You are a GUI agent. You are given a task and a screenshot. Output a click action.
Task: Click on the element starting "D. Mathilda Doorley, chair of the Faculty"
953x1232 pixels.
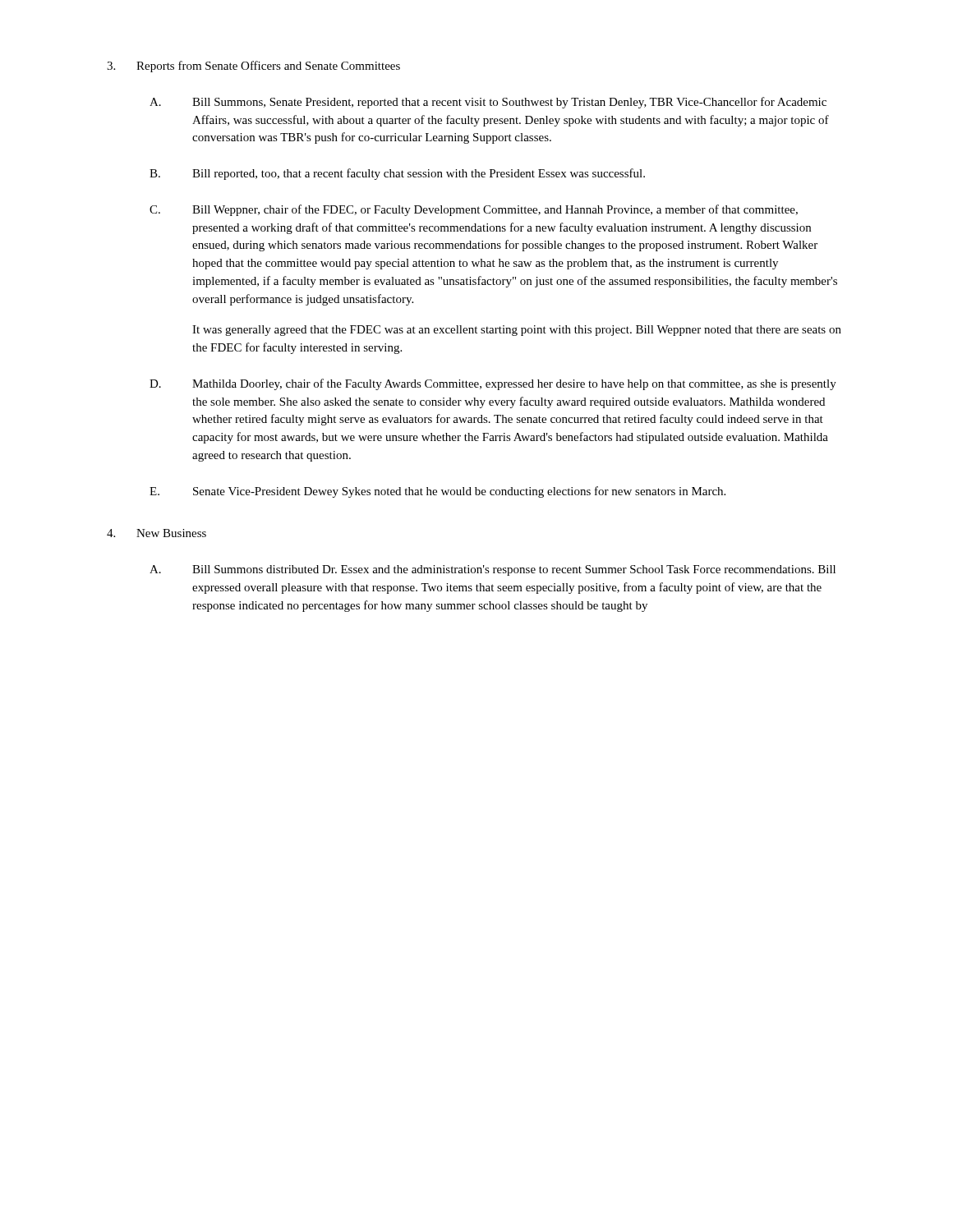point(498,420)
